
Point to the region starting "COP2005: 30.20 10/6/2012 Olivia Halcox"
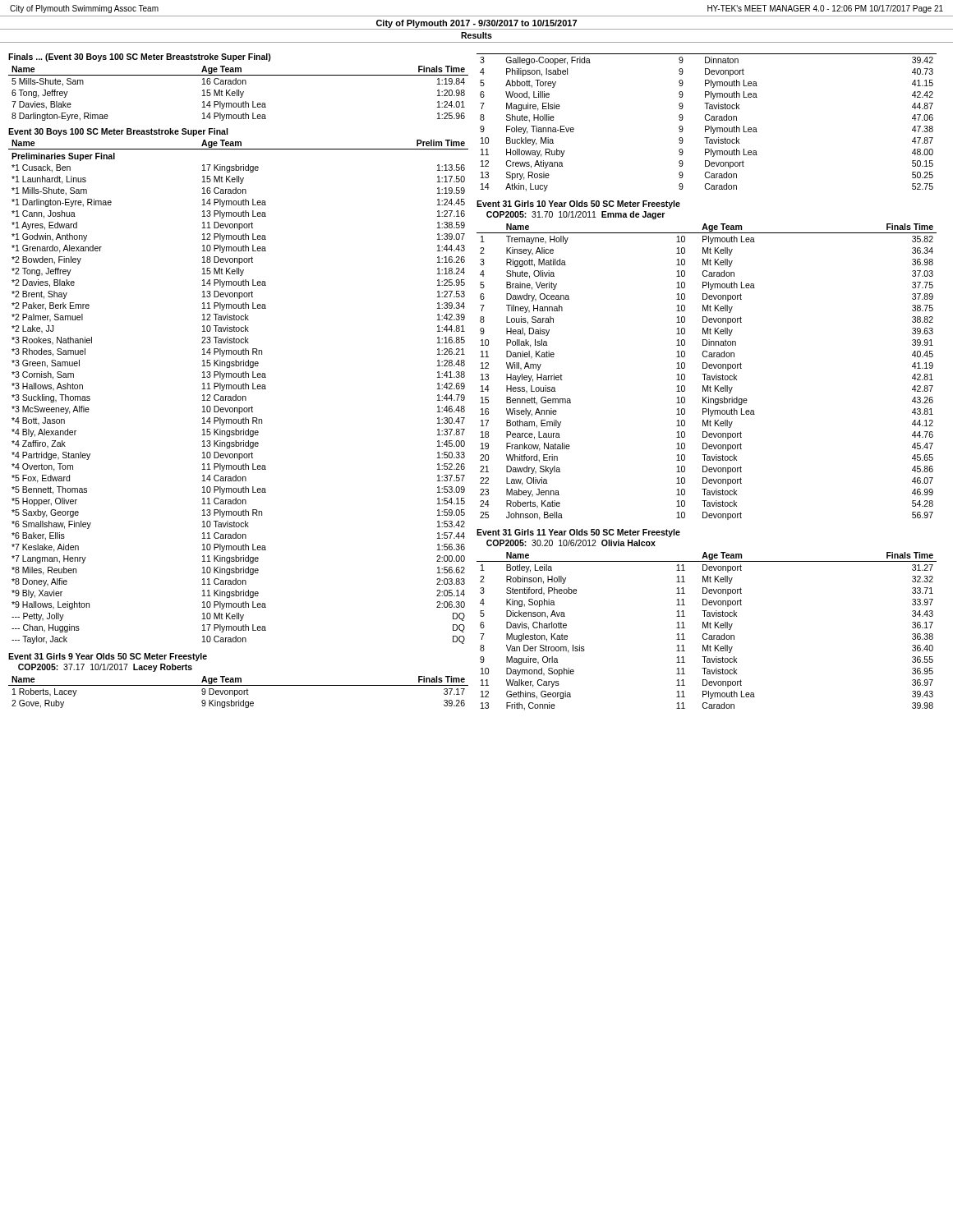tap(566, 543)
